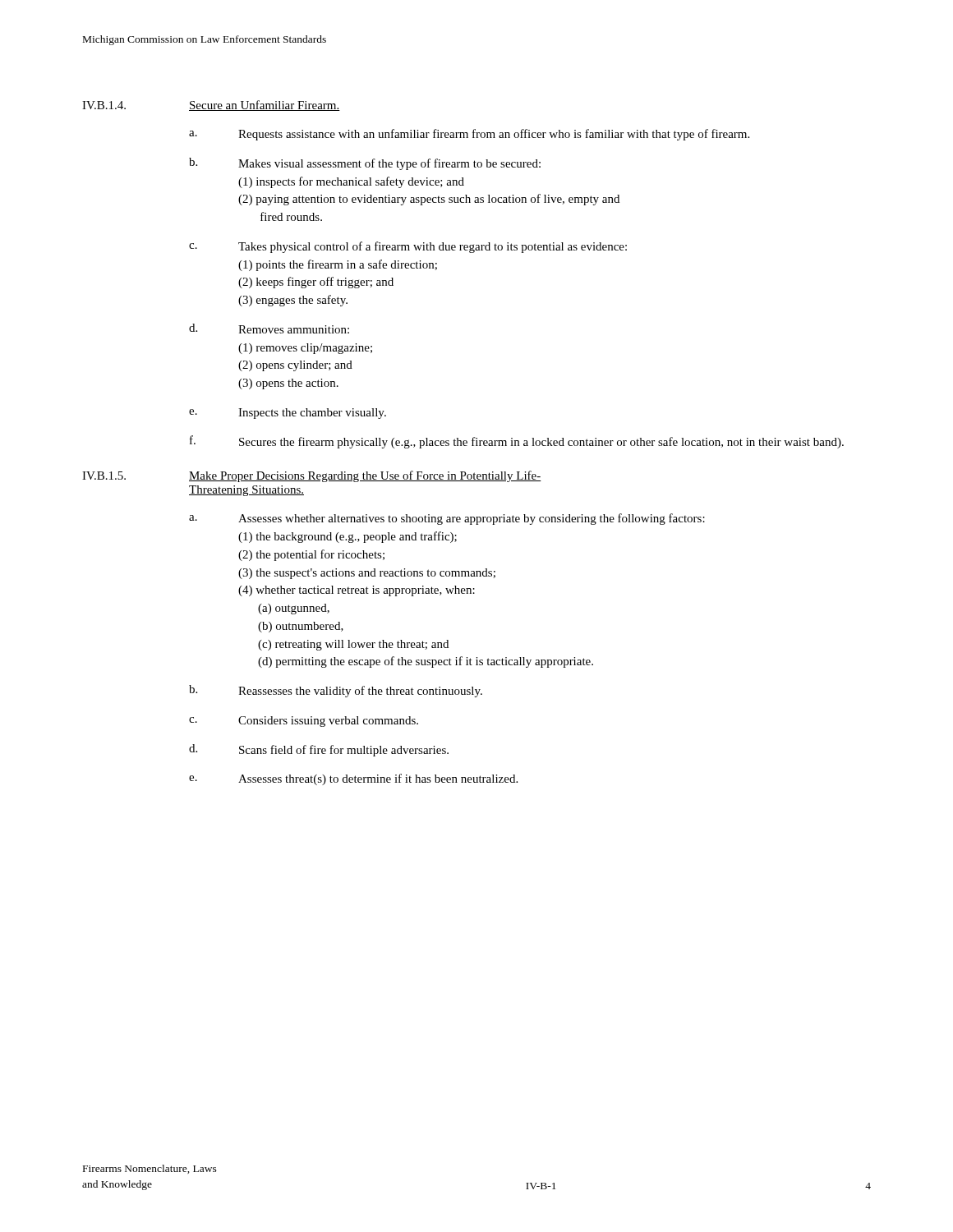Select the passage starting "c. Considers issuing"
The image size is (953, 1232).
click(x=304, y=722)
